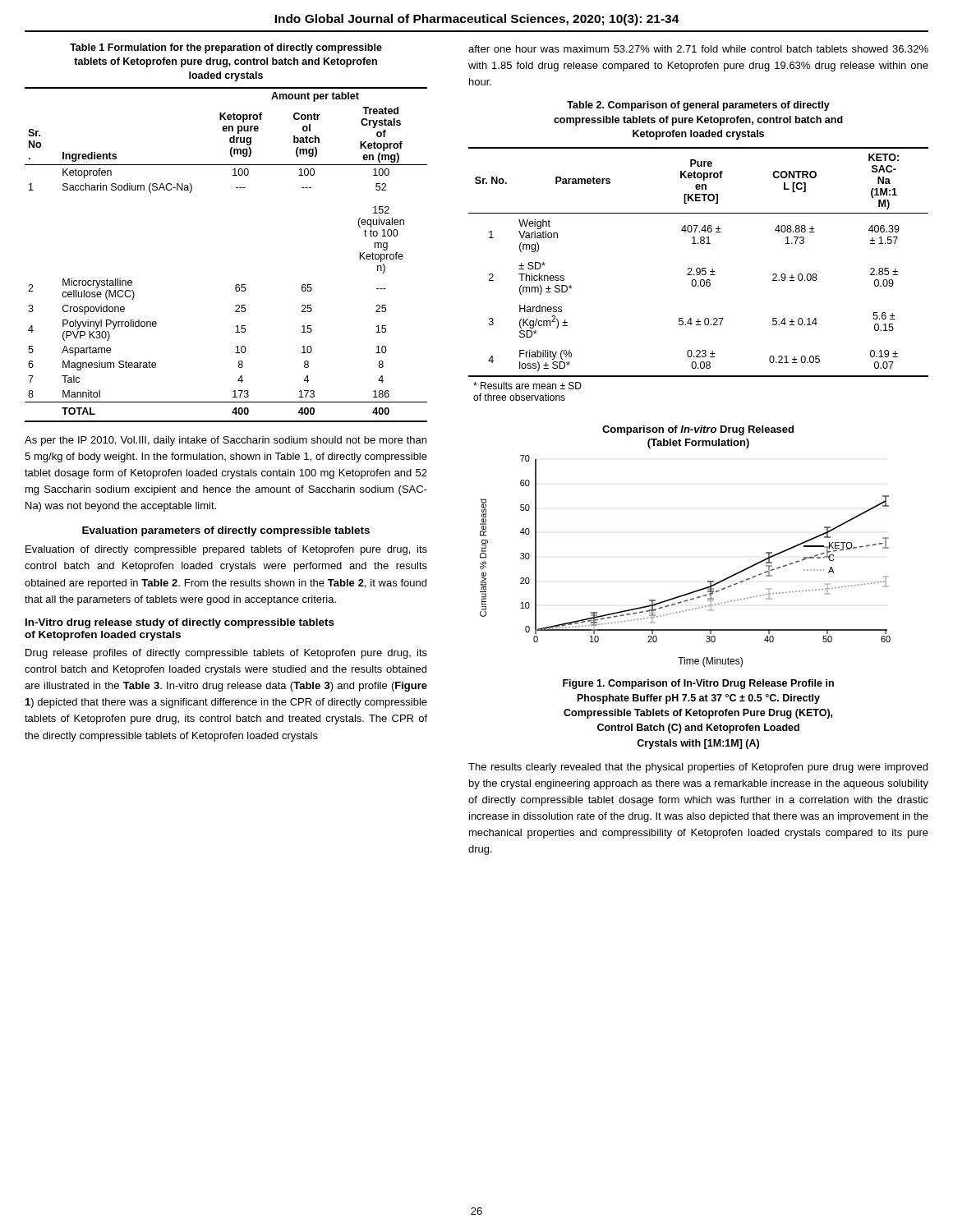Image resolution: width=953 pixels, height=1232 pixels.
Task: Select the table that reads "Microcrystalline cellulose (MCC)"
Action: pos(226,254)
